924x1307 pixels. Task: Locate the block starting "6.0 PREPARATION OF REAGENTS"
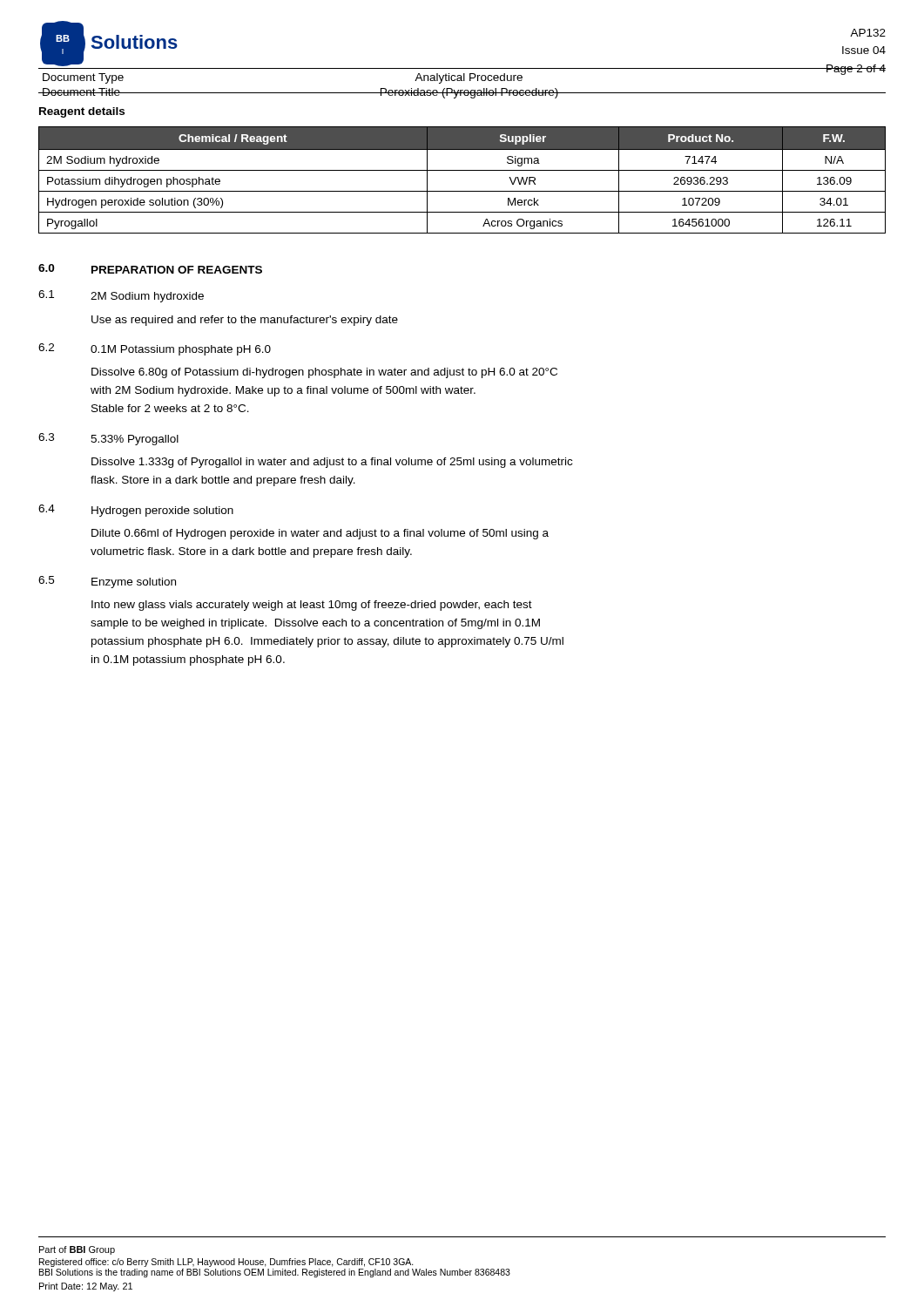click(x=150, y=269)
